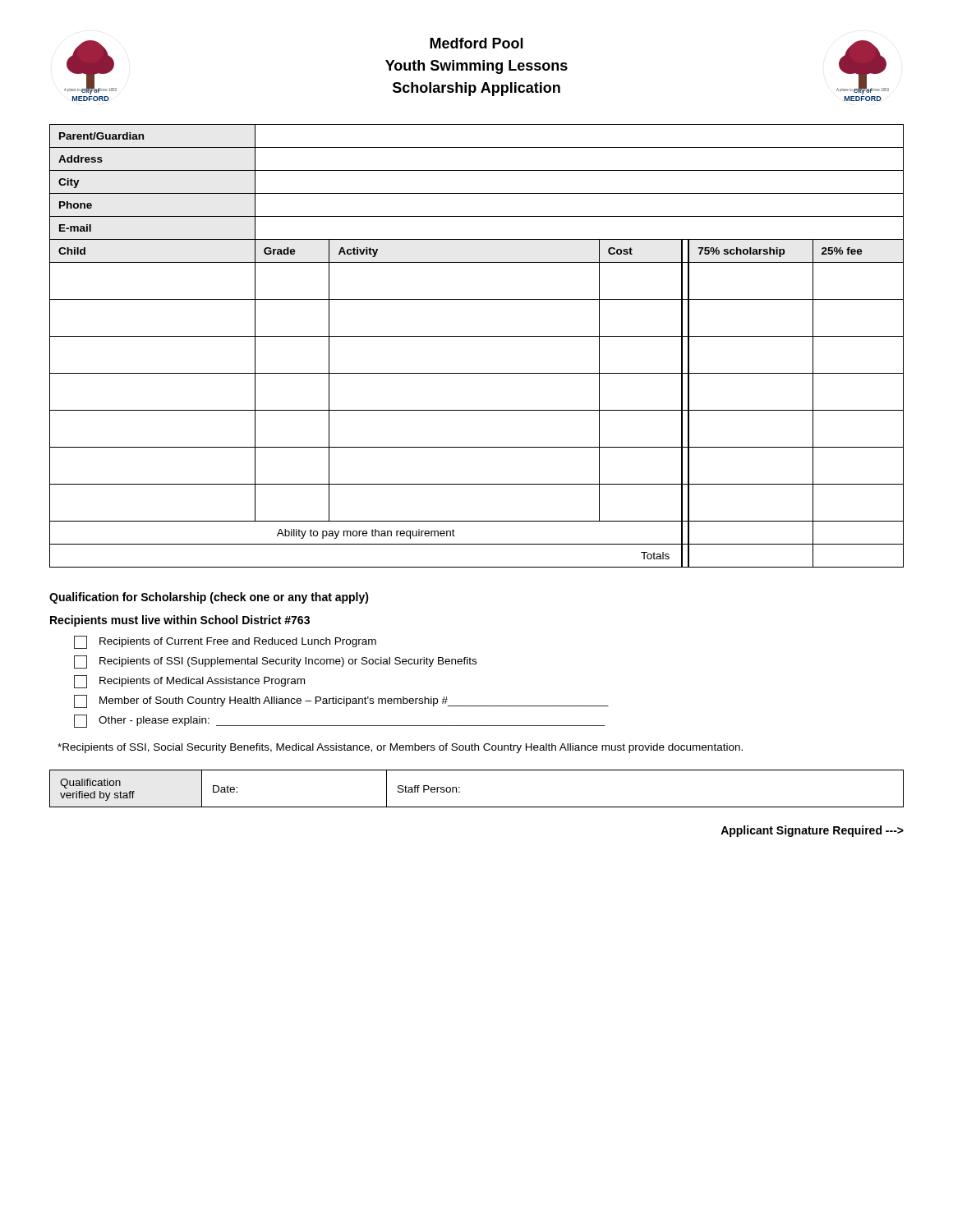Viewport: 953px width, 1232px height.
Task: Find the section header with the text "Recipients must live within School District"
Action: point(180,620)
